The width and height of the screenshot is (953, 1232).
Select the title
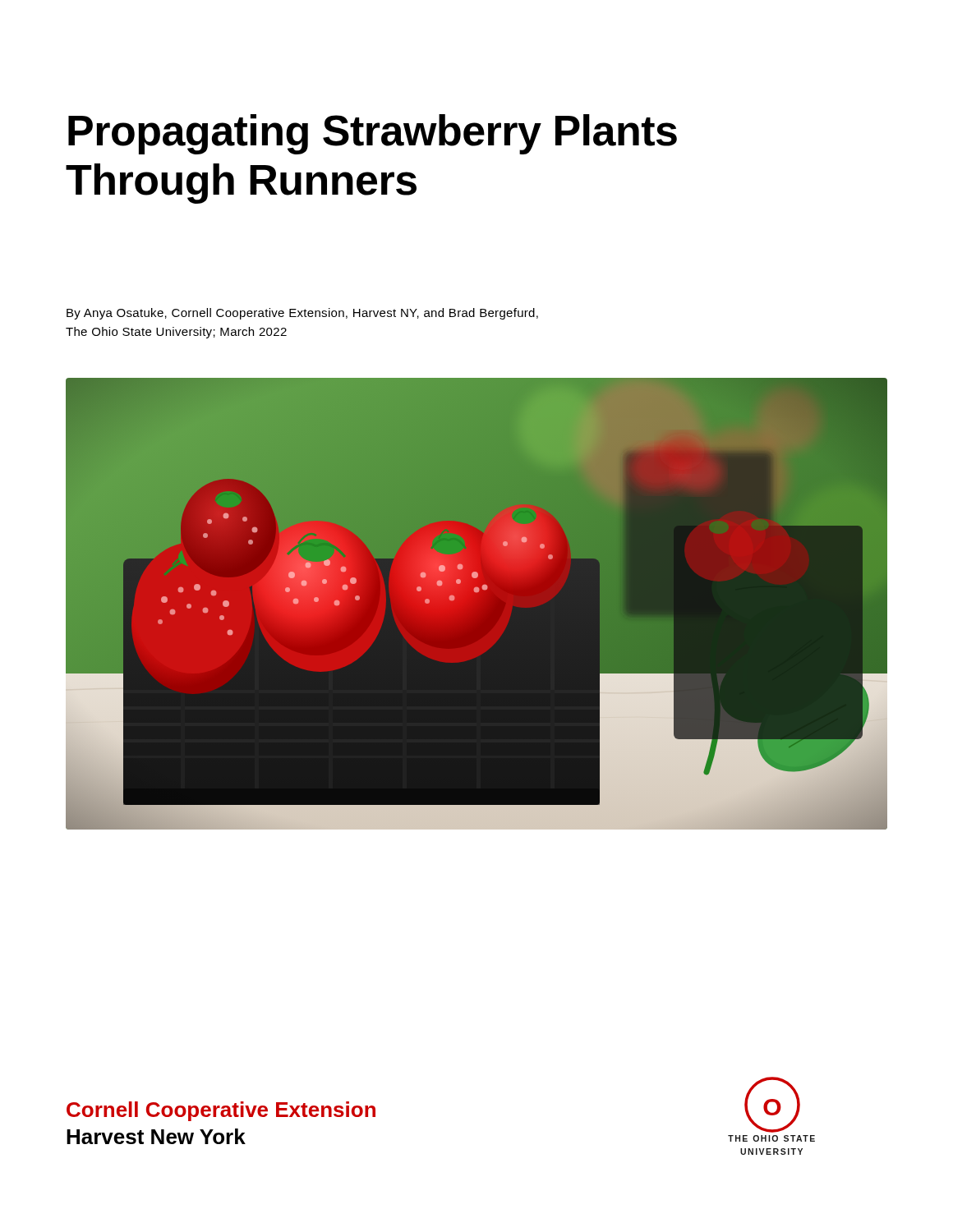click(435, 156)
